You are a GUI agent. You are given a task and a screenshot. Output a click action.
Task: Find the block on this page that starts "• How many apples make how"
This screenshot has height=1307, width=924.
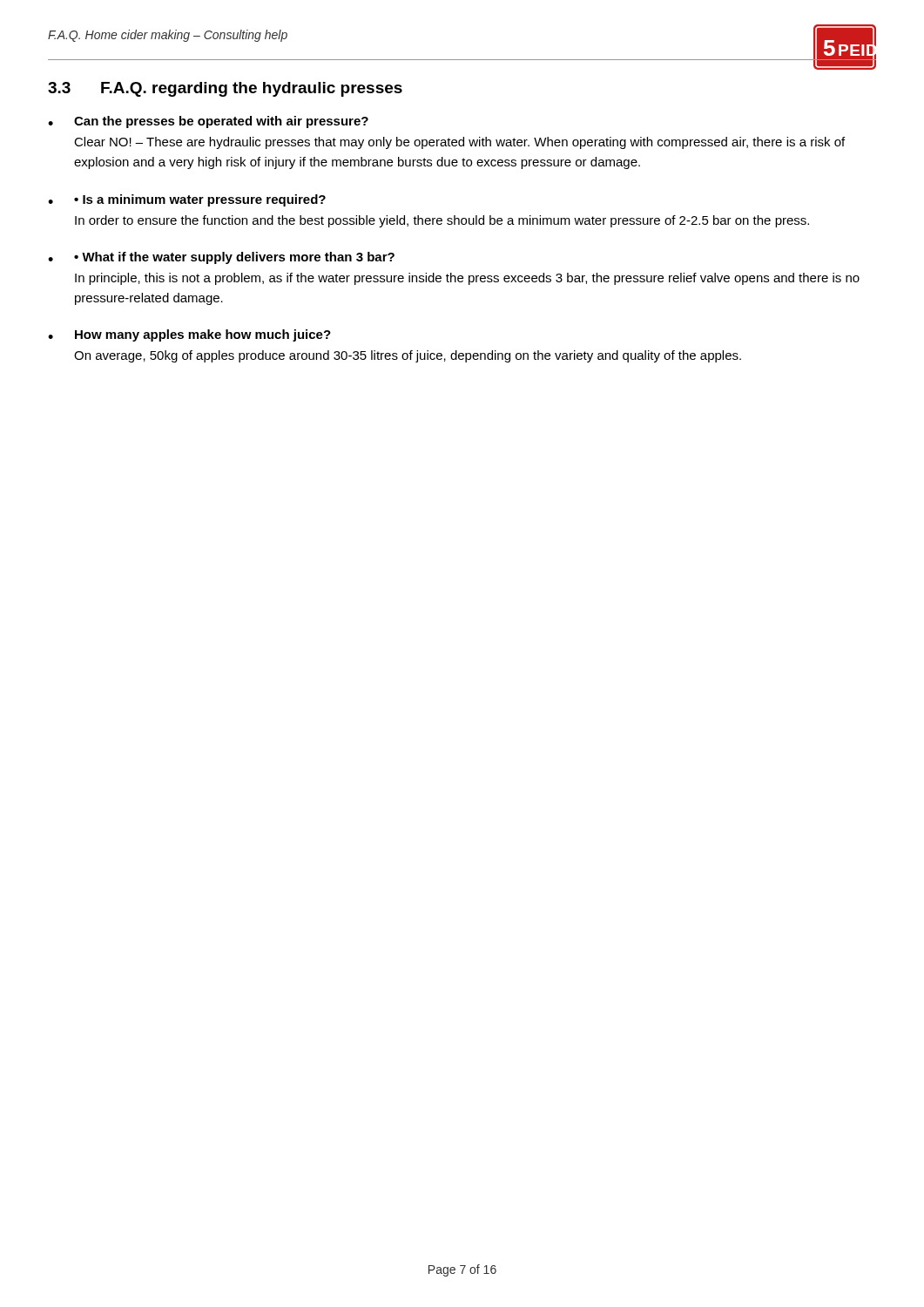click(x=462, y=346)
